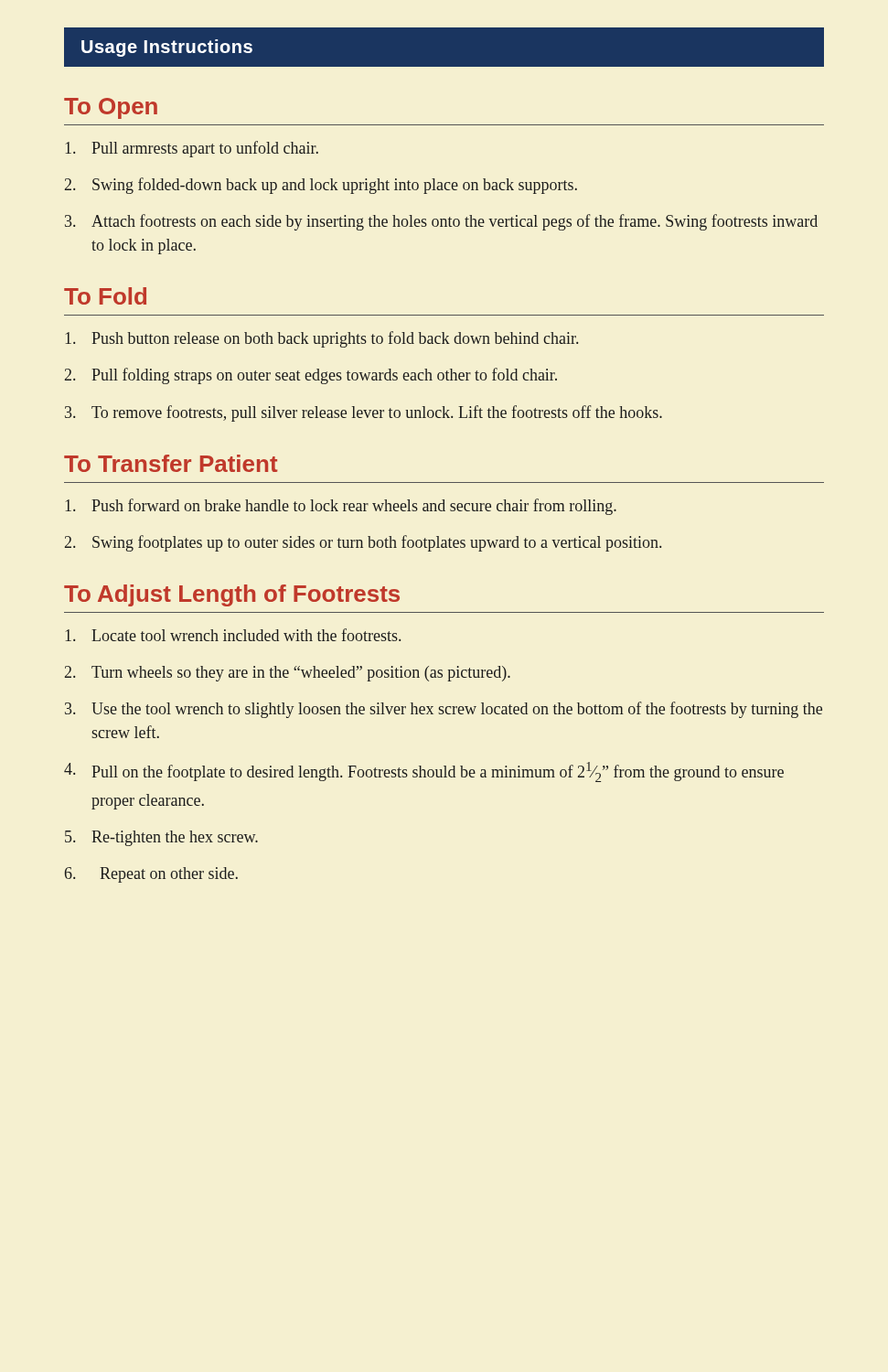Find the list item containing "4. Pull on the footplate to"

444,785
